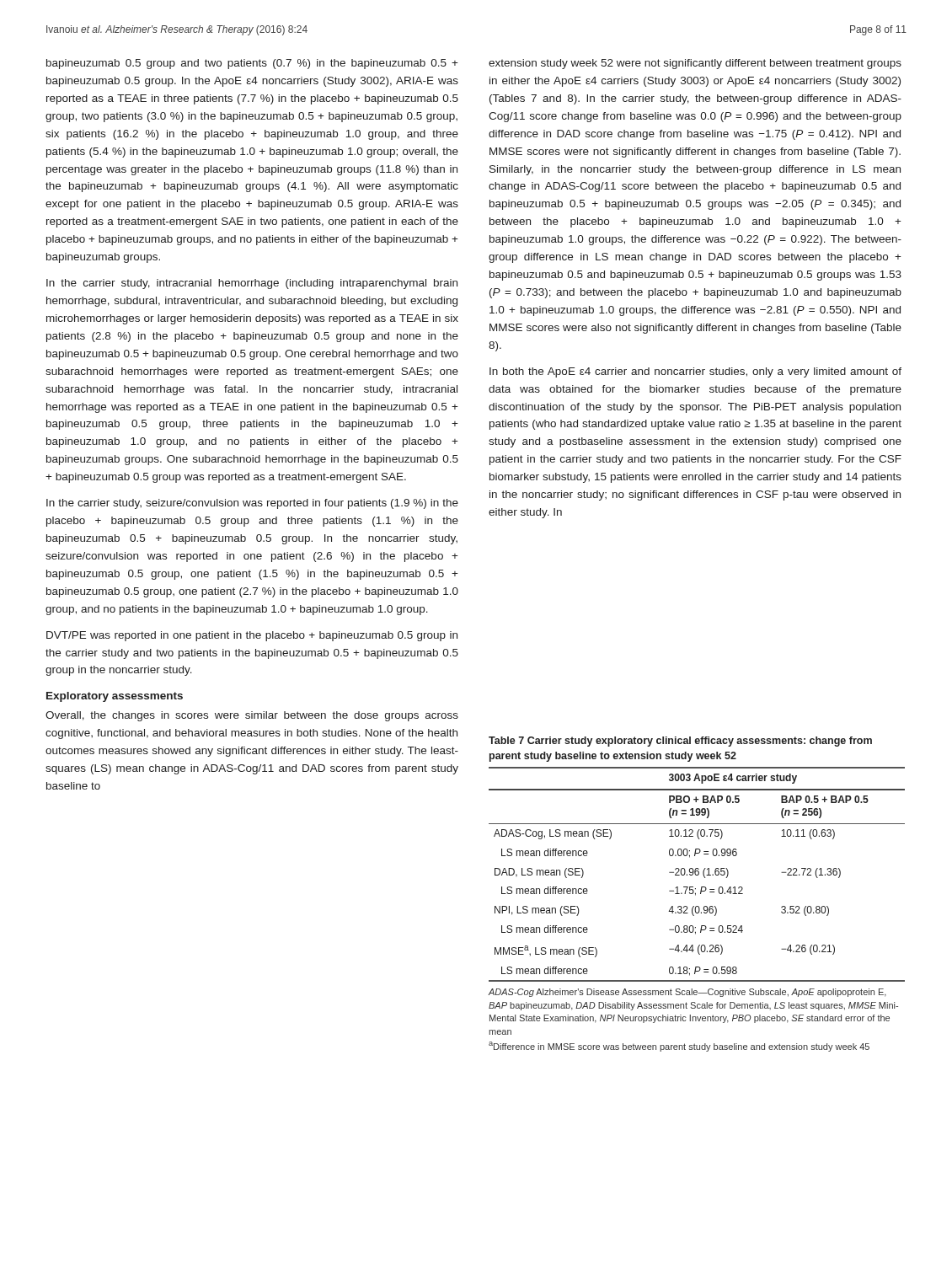Click where it says "Exploratory assessments"

click(x=114, y=696)
